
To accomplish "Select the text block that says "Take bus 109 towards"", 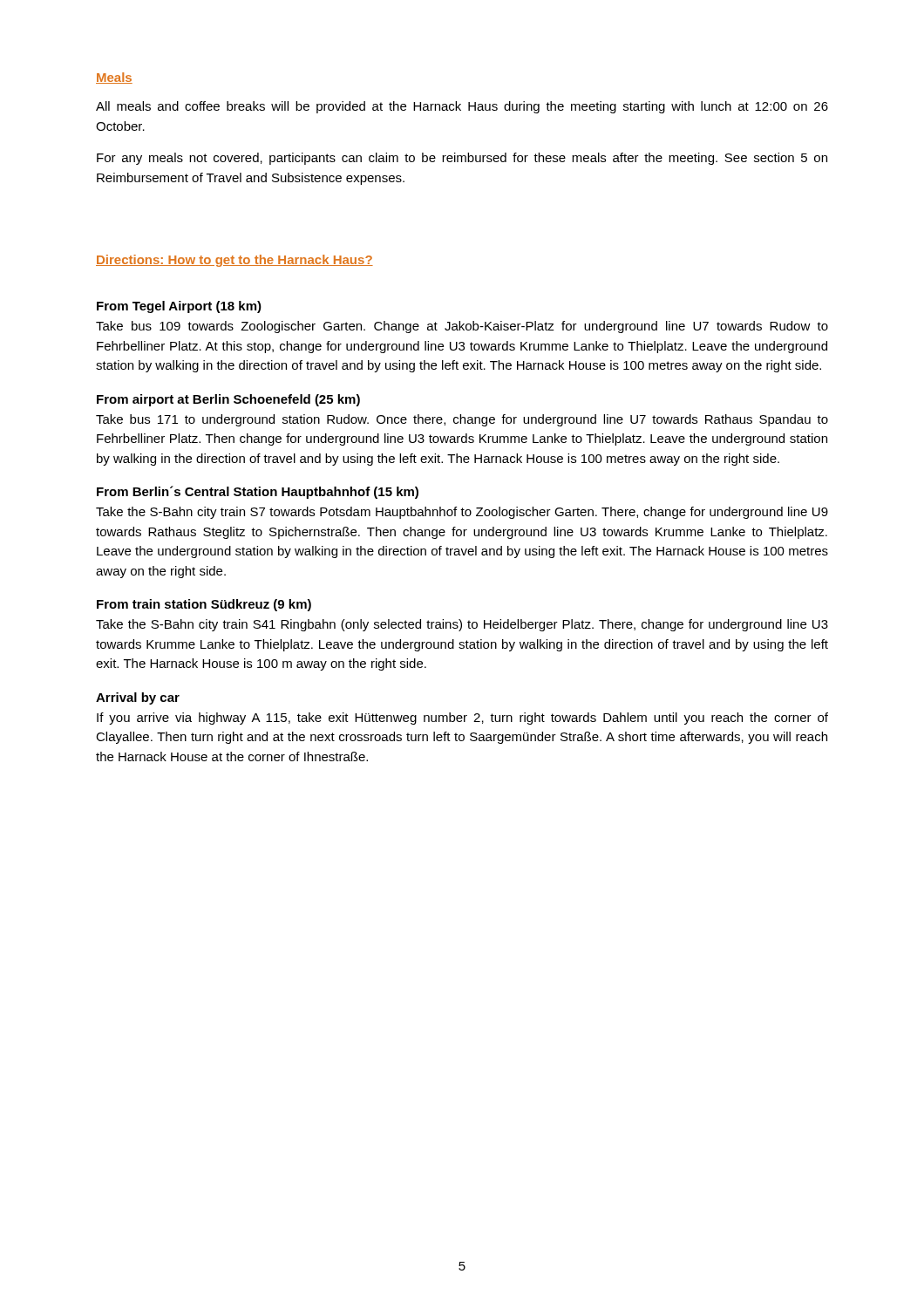I will click(462, 345).
